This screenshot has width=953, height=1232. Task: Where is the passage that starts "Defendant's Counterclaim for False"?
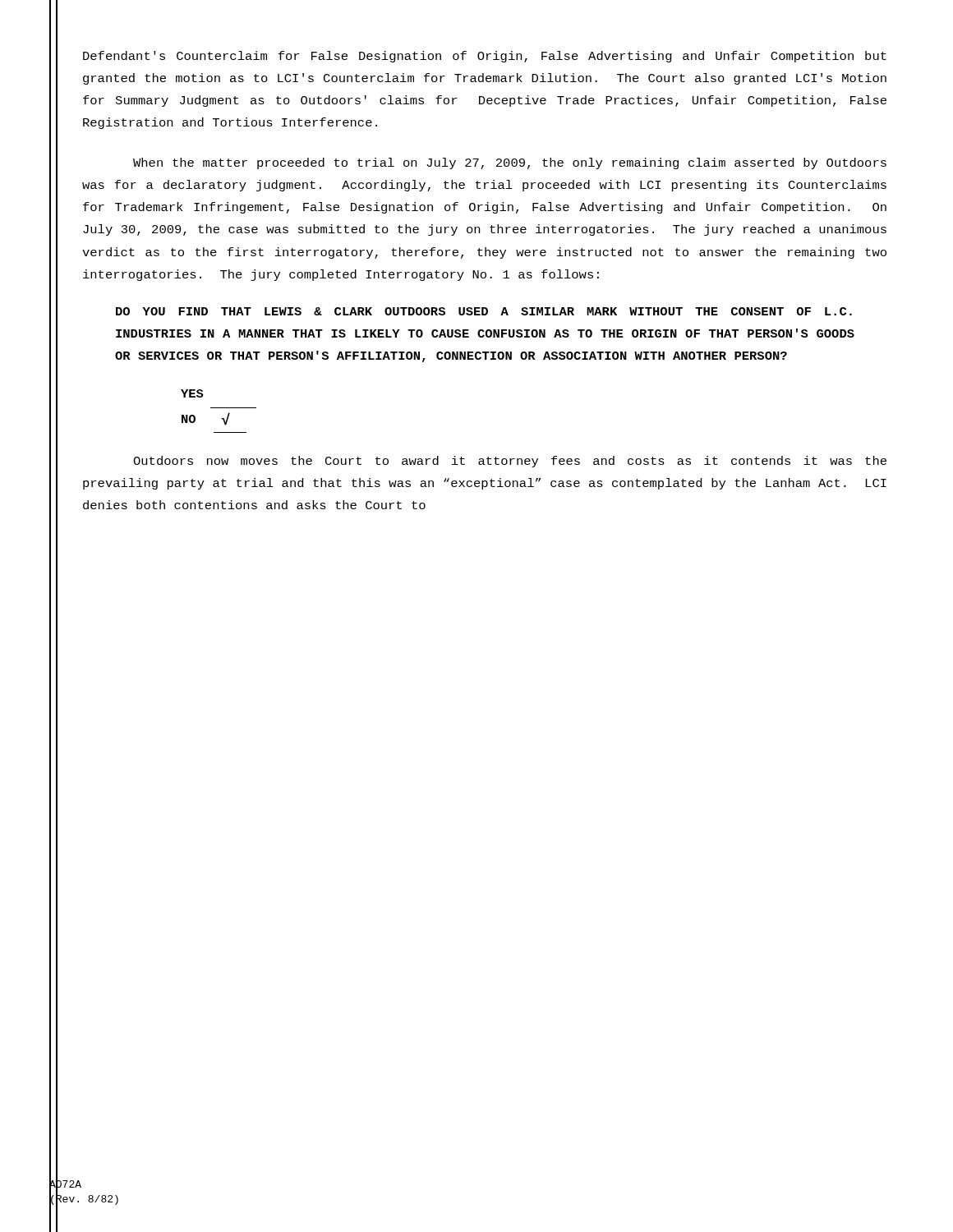(485, 90)
